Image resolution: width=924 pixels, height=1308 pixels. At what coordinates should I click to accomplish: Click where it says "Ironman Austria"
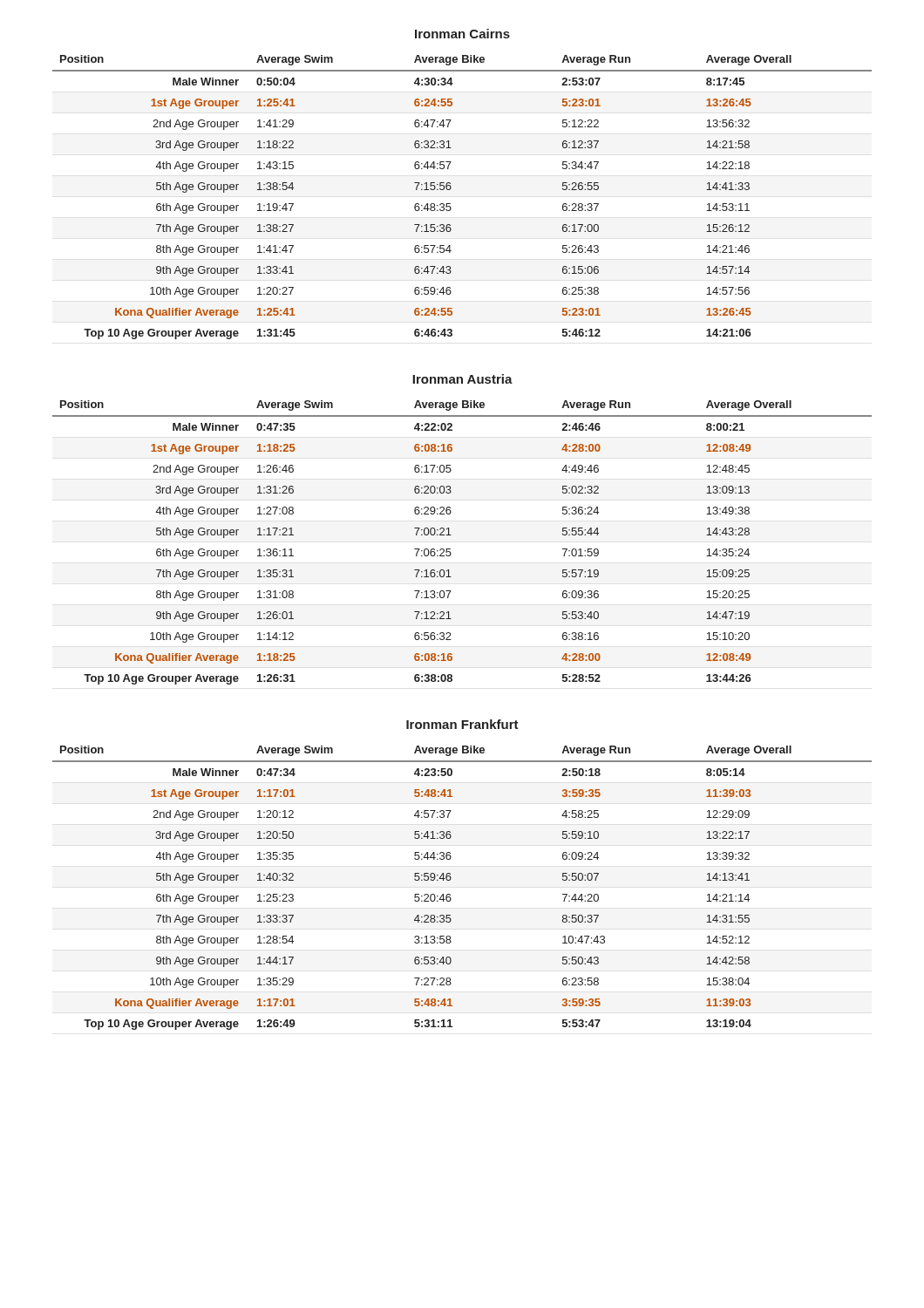(462, 379)
